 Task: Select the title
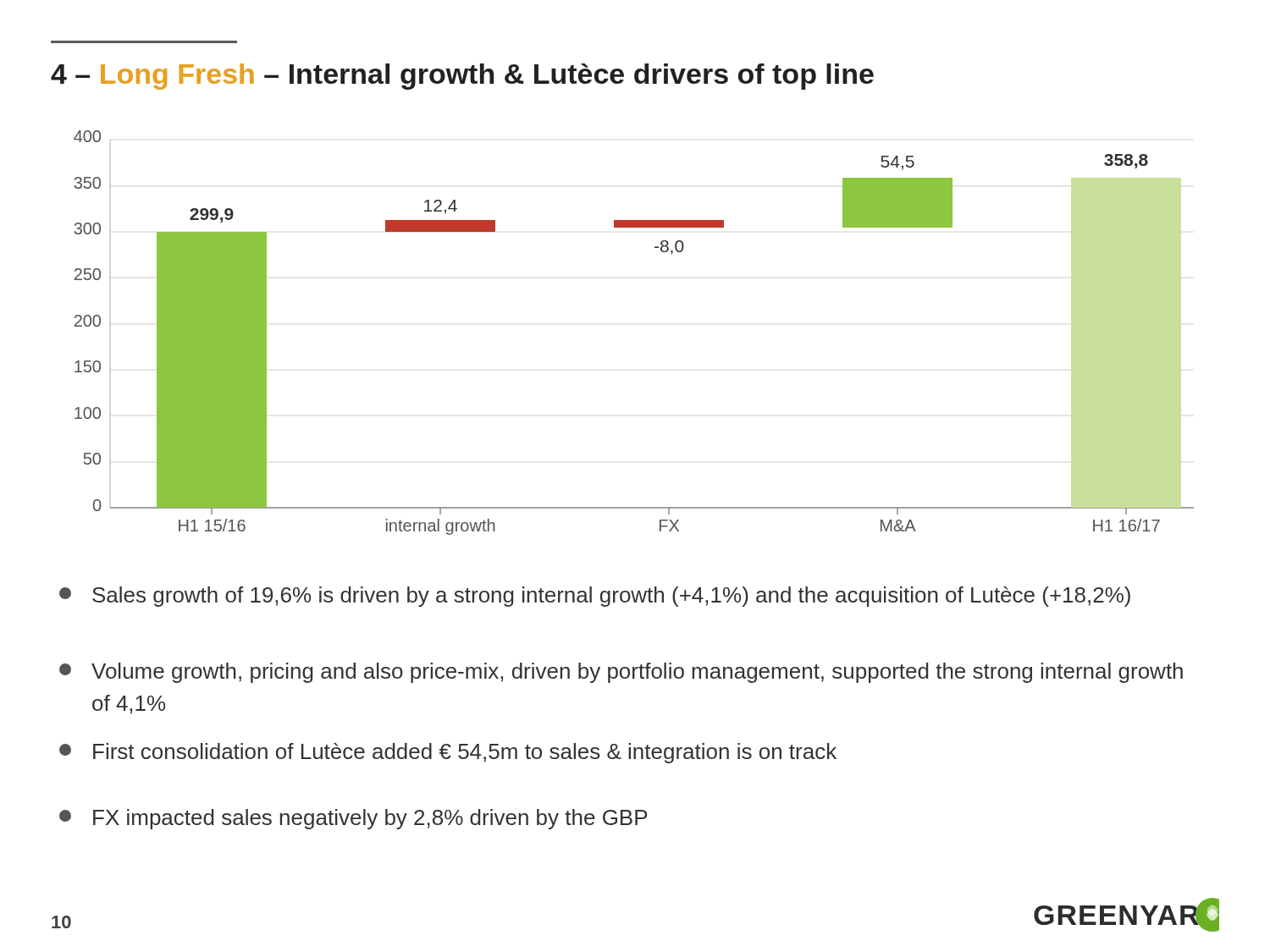pyautogui.click(x=635, y=67)
